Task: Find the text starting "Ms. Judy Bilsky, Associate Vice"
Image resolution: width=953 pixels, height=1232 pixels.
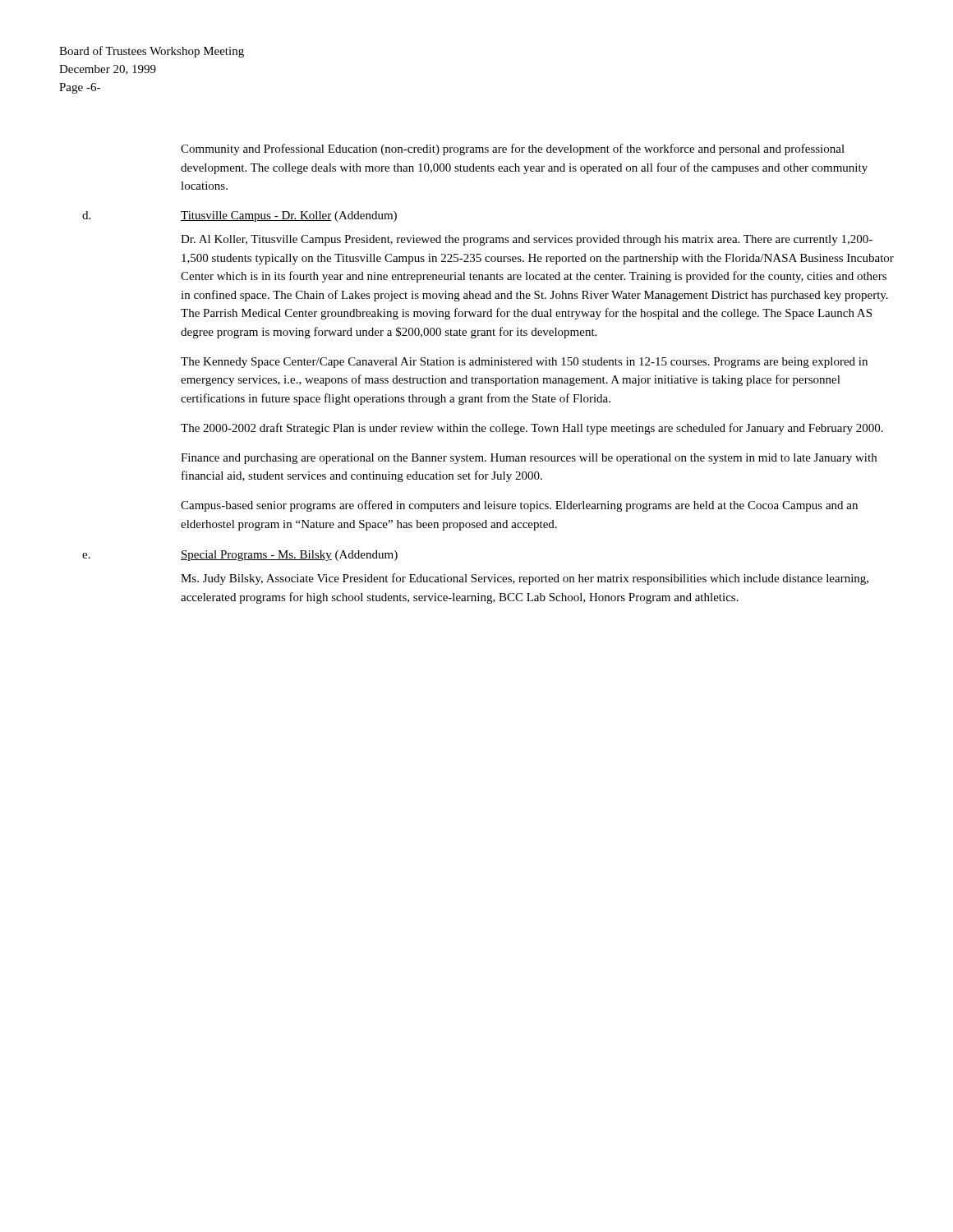Action: 537,593
